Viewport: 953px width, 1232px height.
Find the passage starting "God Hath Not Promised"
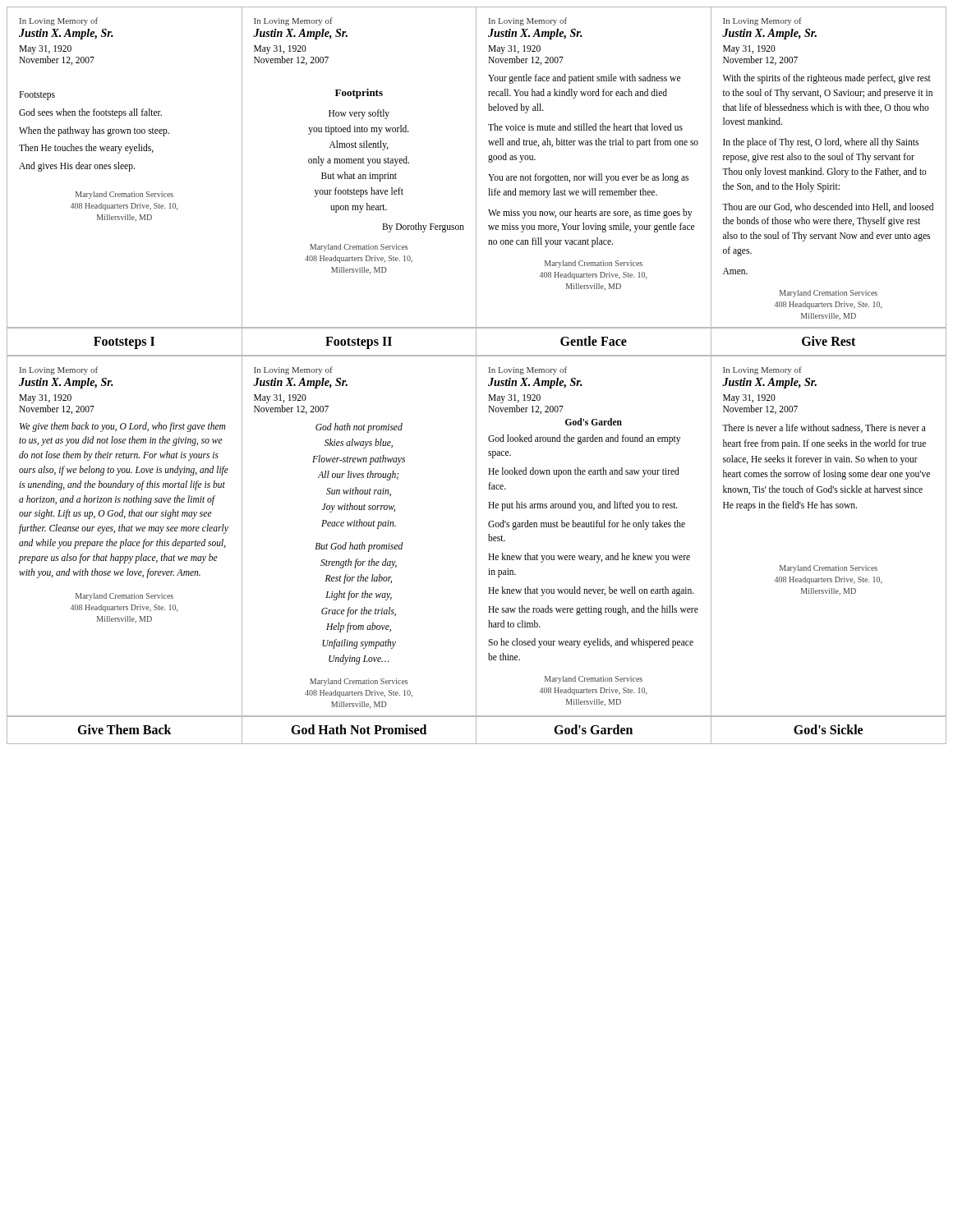coord(359,730)
